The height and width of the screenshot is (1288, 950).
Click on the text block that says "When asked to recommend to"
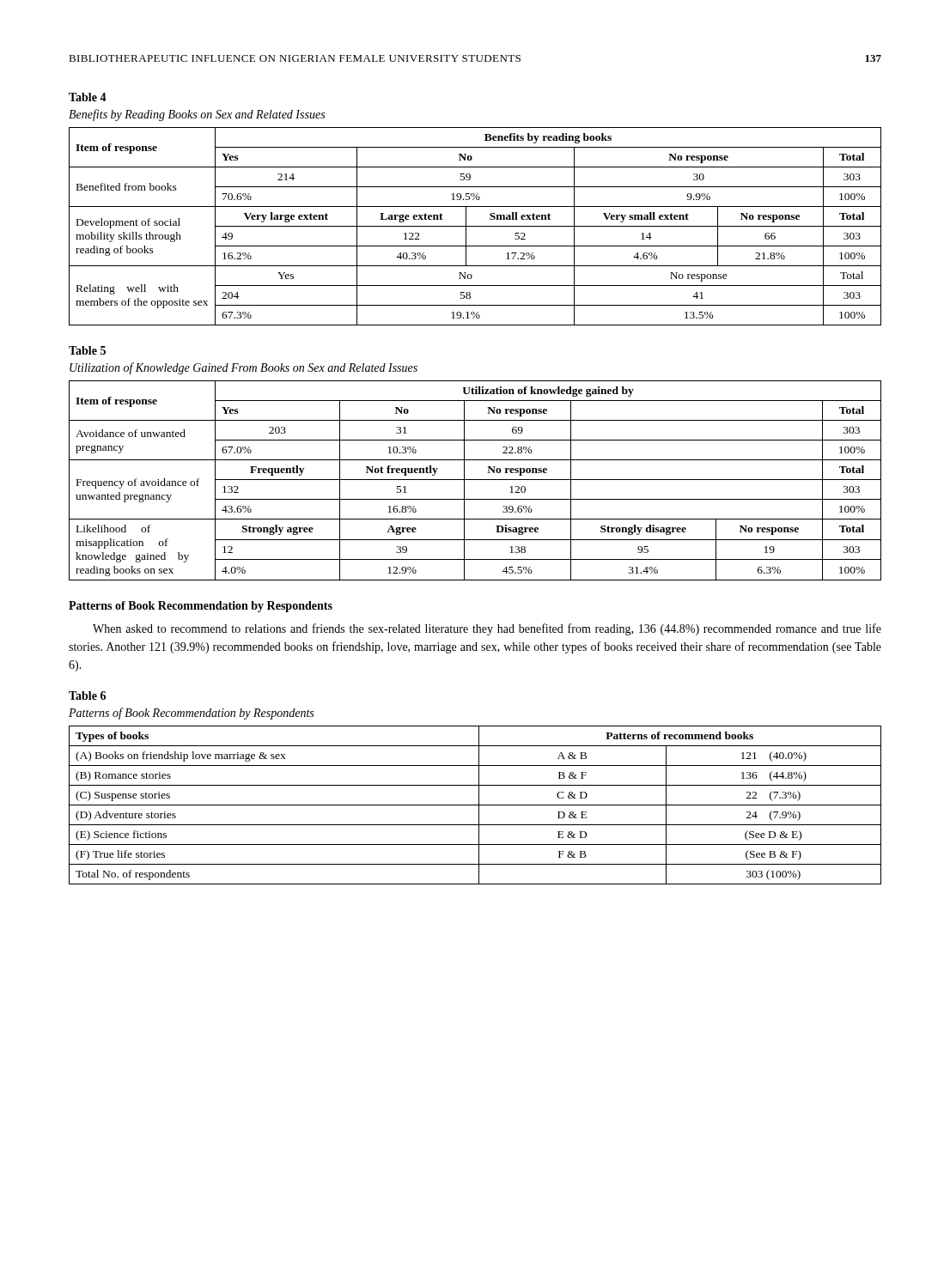tap(475, 647)
